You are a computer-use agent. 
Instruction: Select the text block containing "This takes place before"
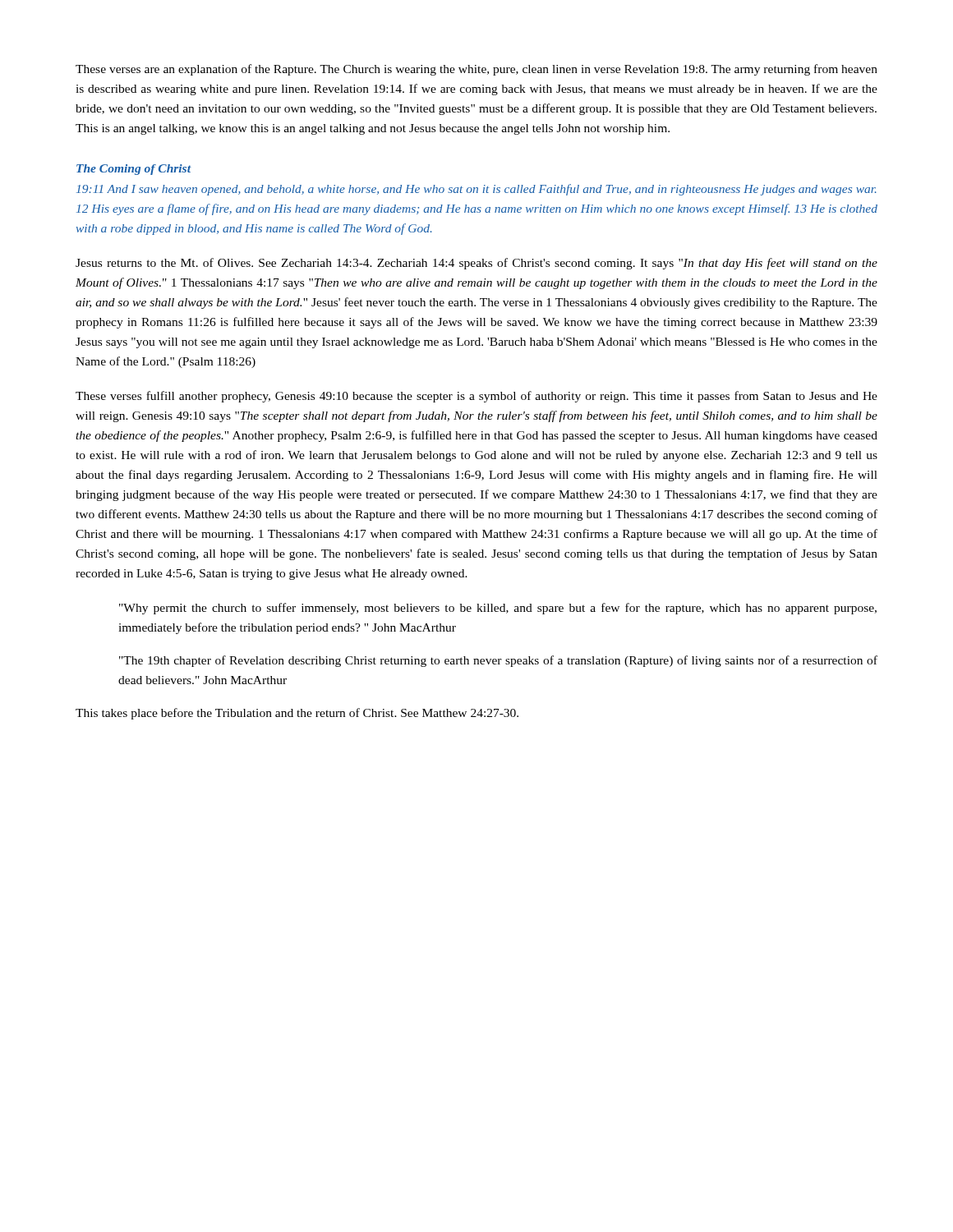pos(297,713)
